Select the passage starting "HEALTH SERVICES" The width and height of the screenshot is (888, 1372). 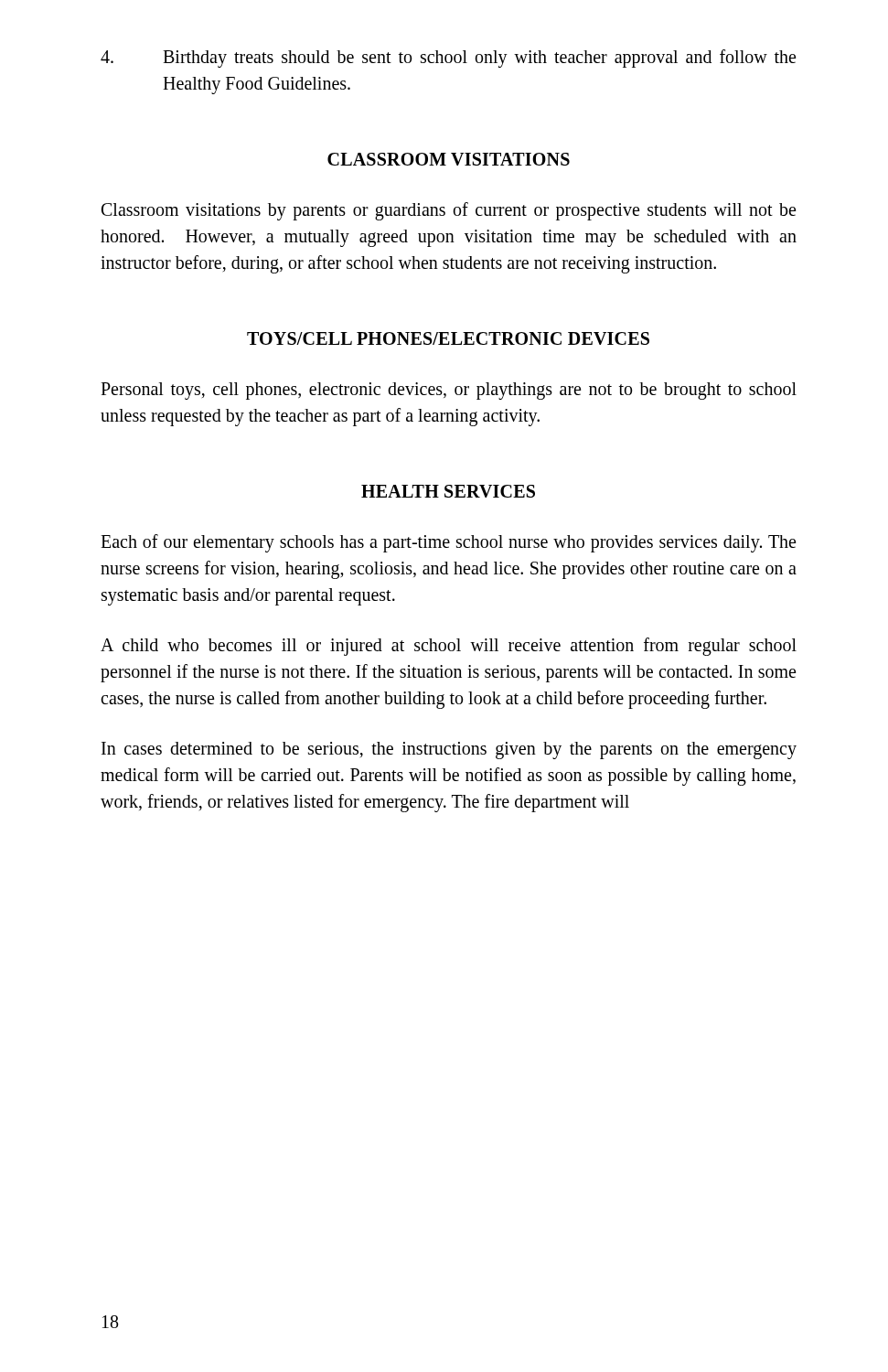coord(449,491)
